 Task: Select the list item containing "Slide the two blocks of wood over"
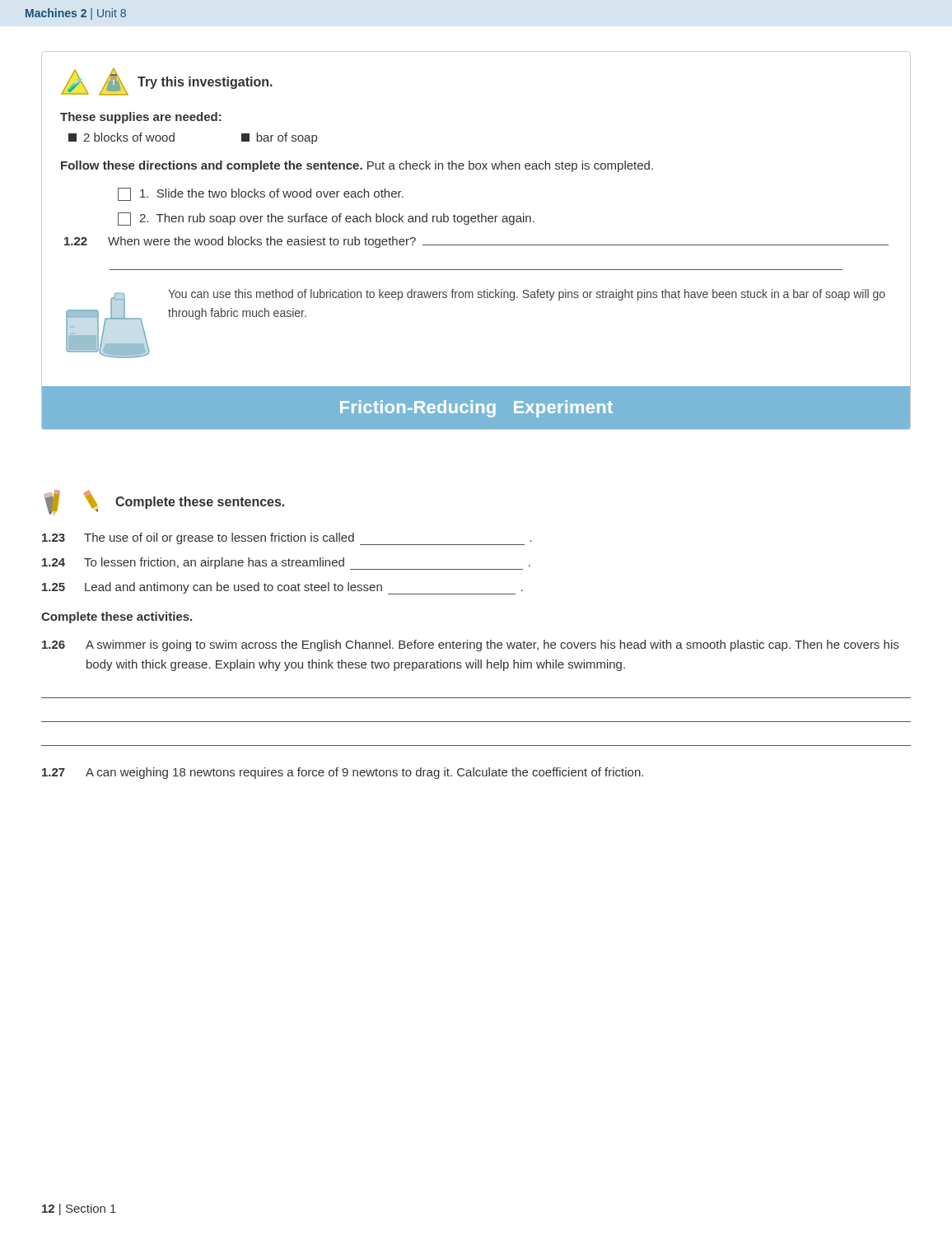click(261, 194)
